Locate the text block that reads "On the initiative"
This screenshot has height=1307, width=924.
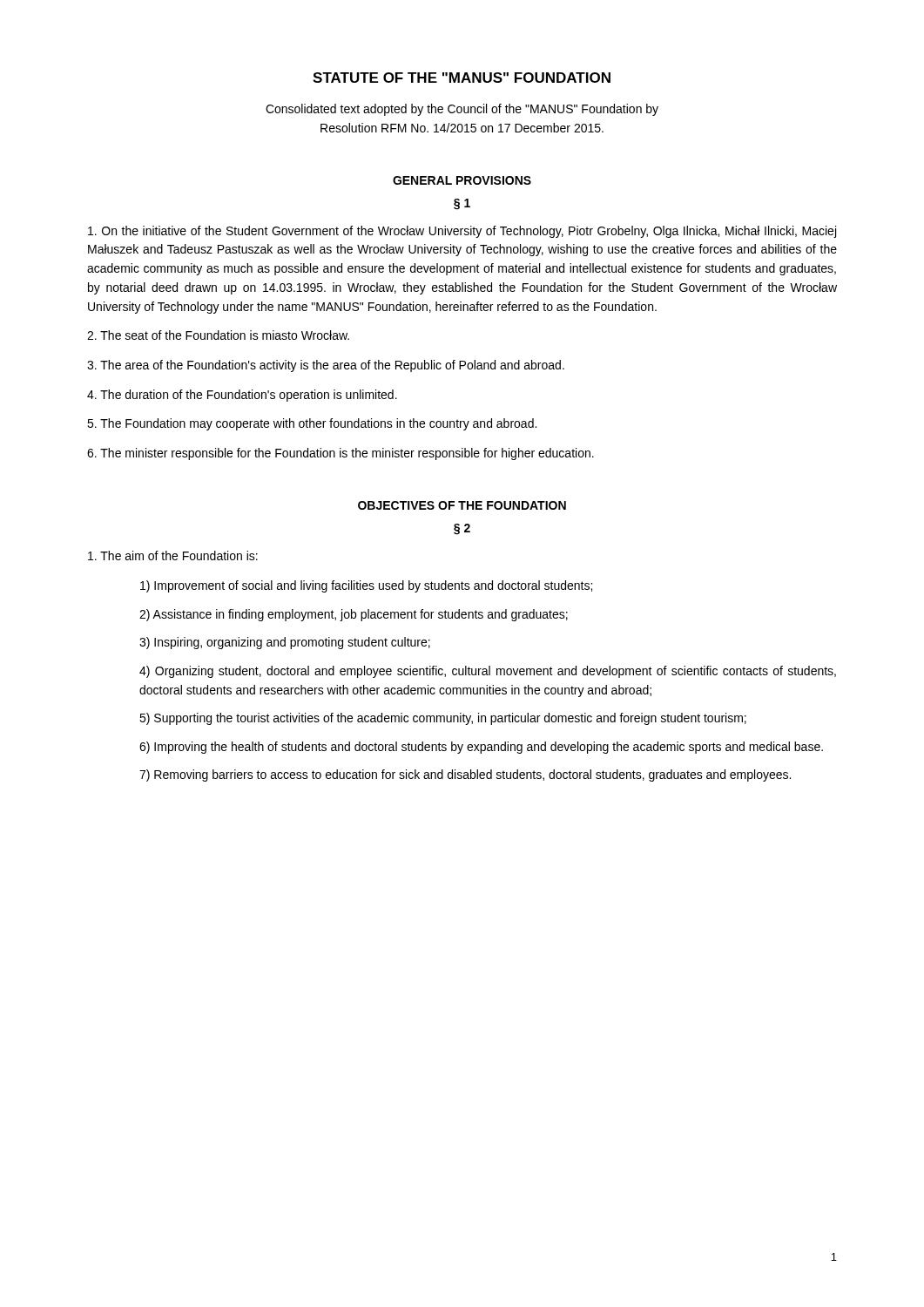coord(462,269)
